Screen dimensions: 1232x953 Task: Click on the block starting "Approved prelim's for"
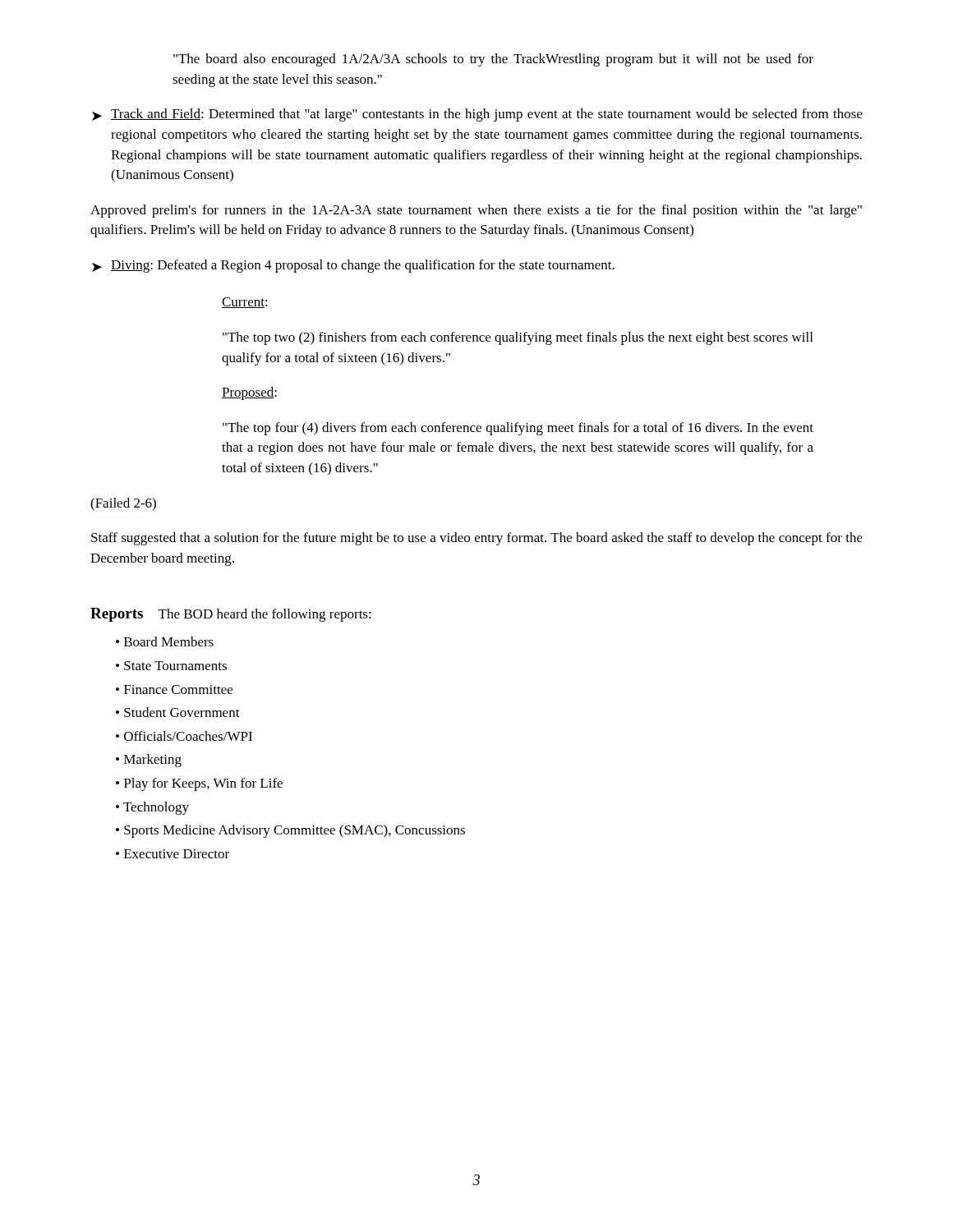pyautogui.click(x=476, y=220)
